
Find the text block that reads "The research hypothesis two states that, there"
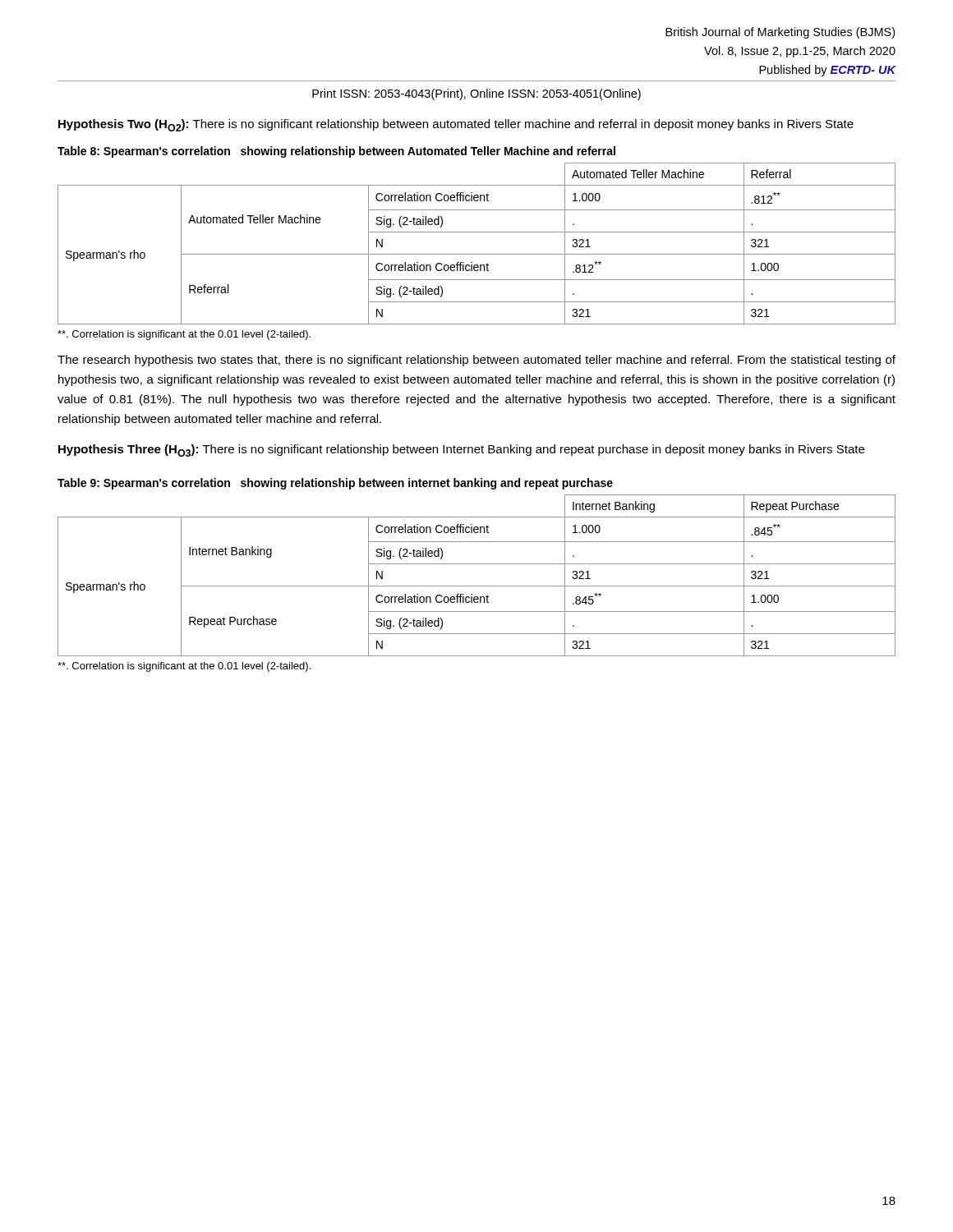(476, 389)
